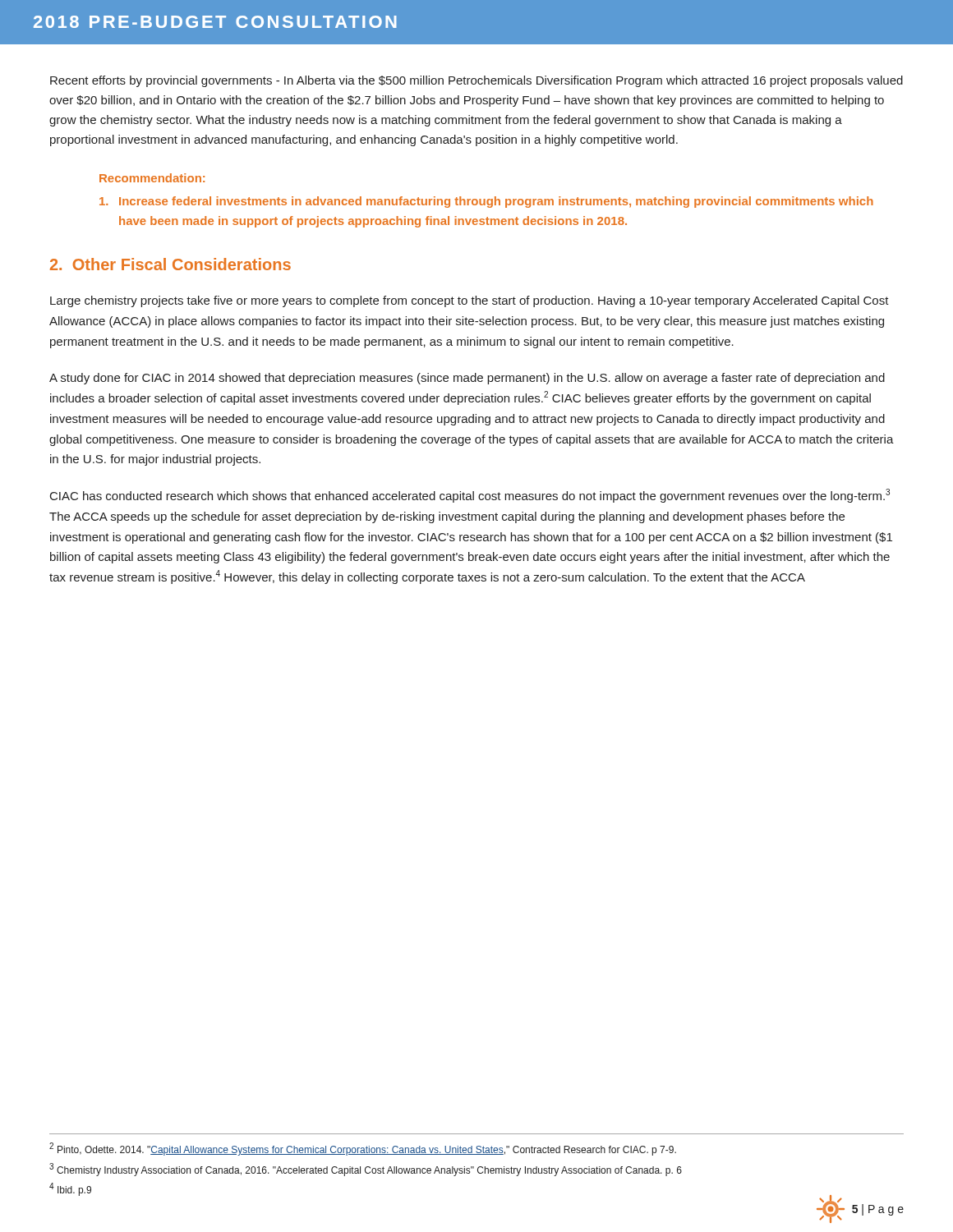Point to the block starting "A study done for CIAC"
The width and height of the screenshot is (953, 1232).
coord(471,418)
